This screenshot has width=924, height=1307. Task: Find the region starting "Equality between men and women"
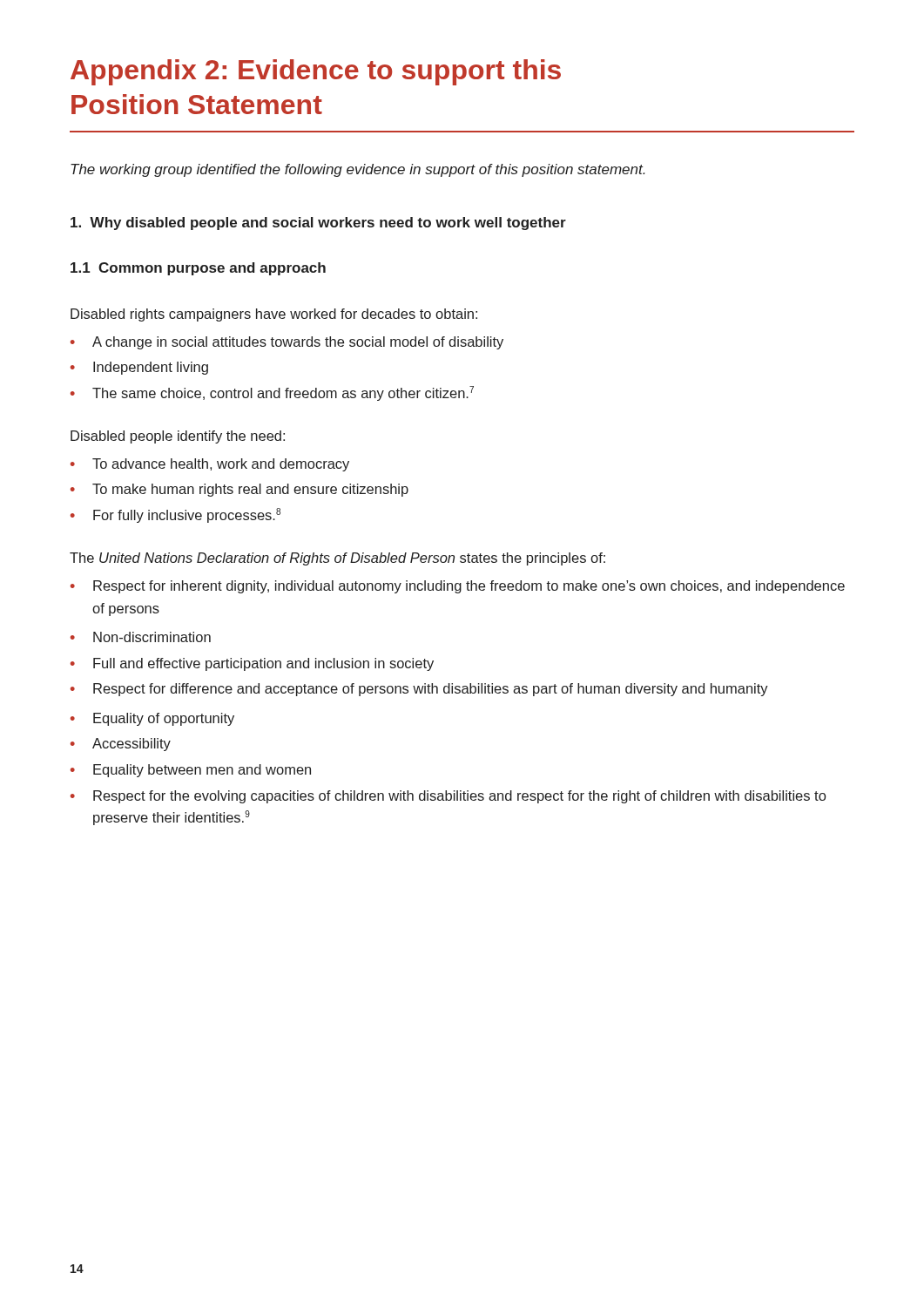point(202,769)
